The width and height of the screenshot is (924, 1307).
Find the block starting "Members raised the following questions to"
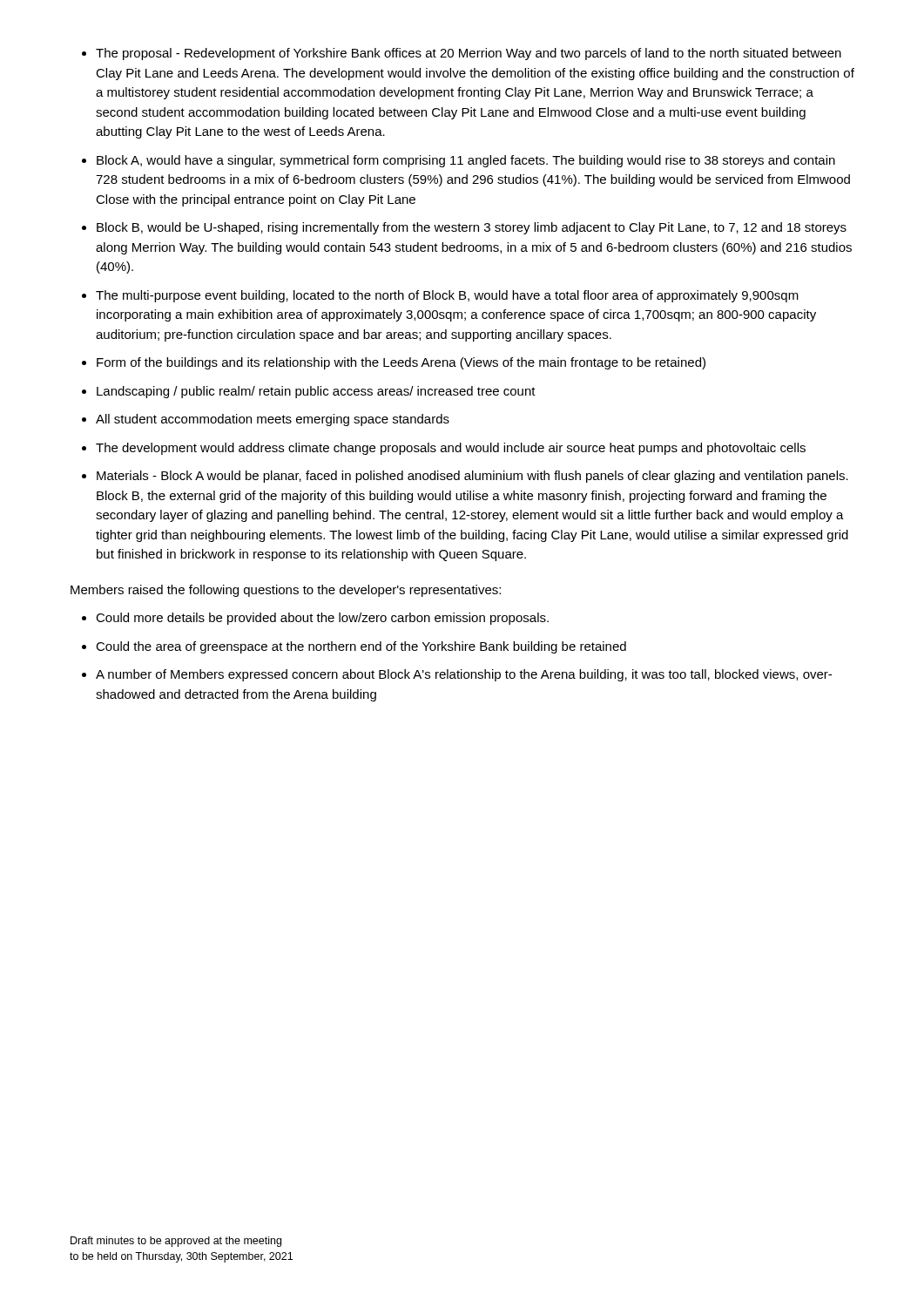click(462, 590)
